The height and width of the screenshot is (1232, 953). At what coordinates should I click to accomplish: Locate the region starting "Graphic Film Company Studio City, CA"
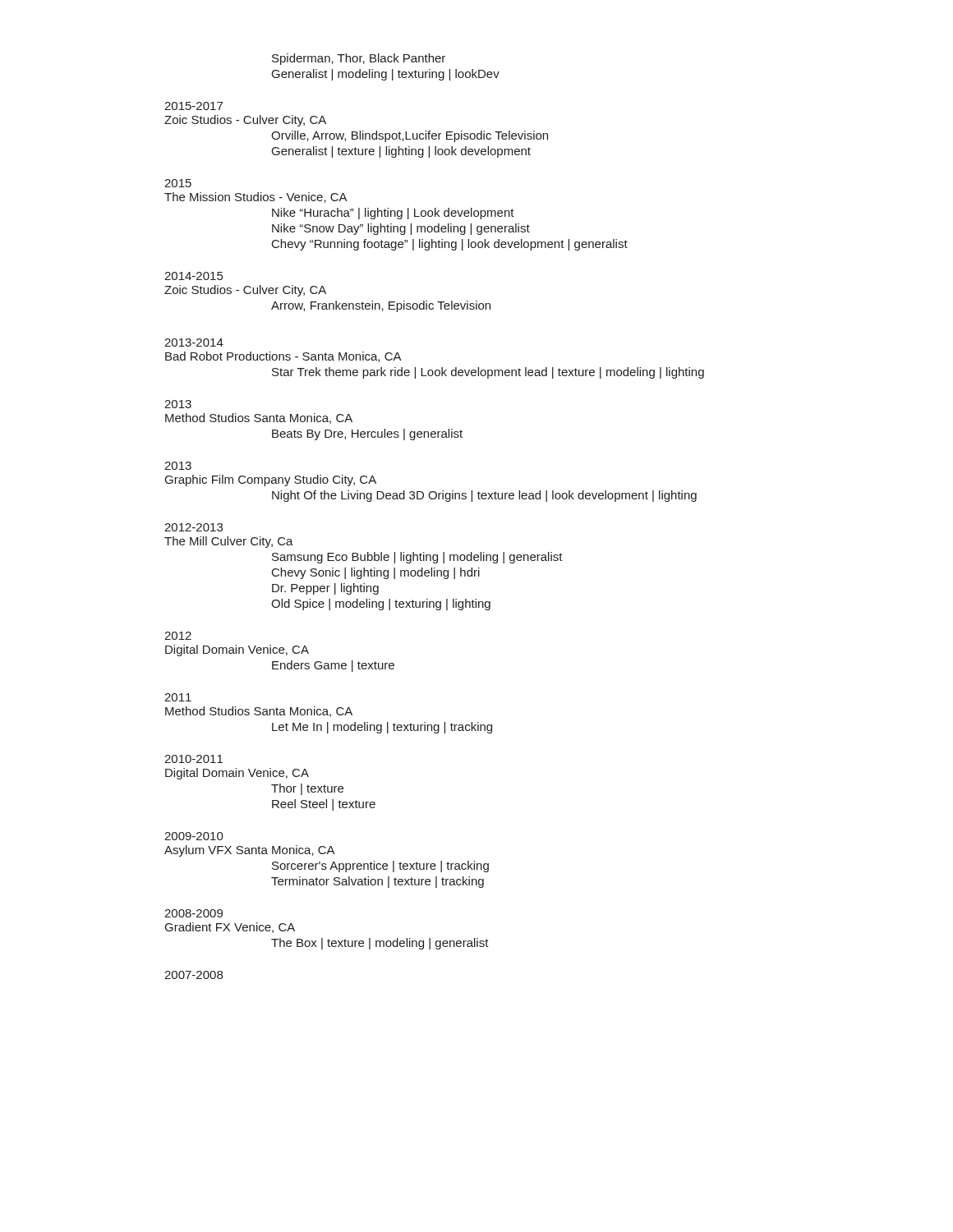270,479
